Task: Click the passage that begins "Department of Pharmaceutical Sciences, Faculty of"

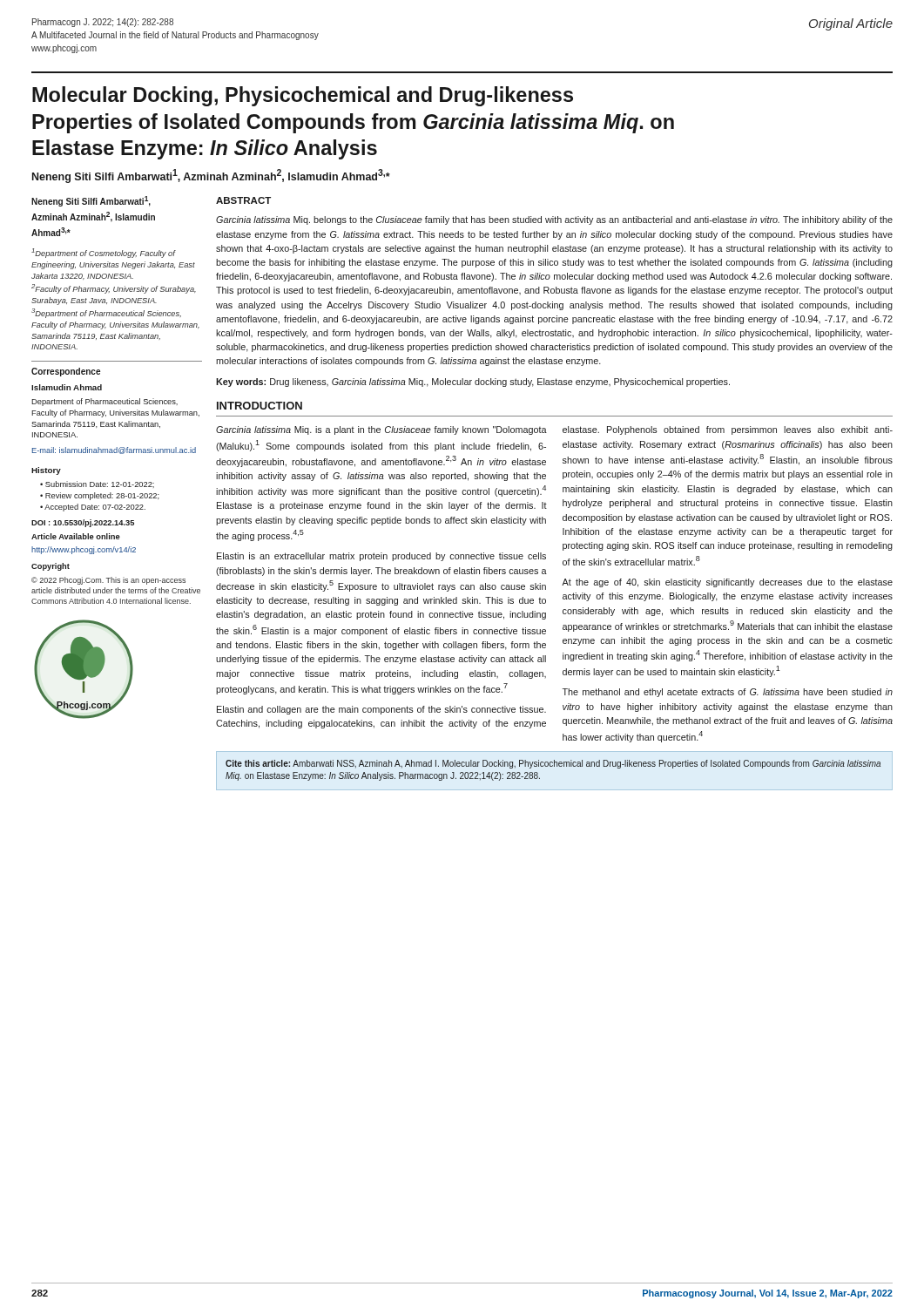Action: click(x=116, y=418)
